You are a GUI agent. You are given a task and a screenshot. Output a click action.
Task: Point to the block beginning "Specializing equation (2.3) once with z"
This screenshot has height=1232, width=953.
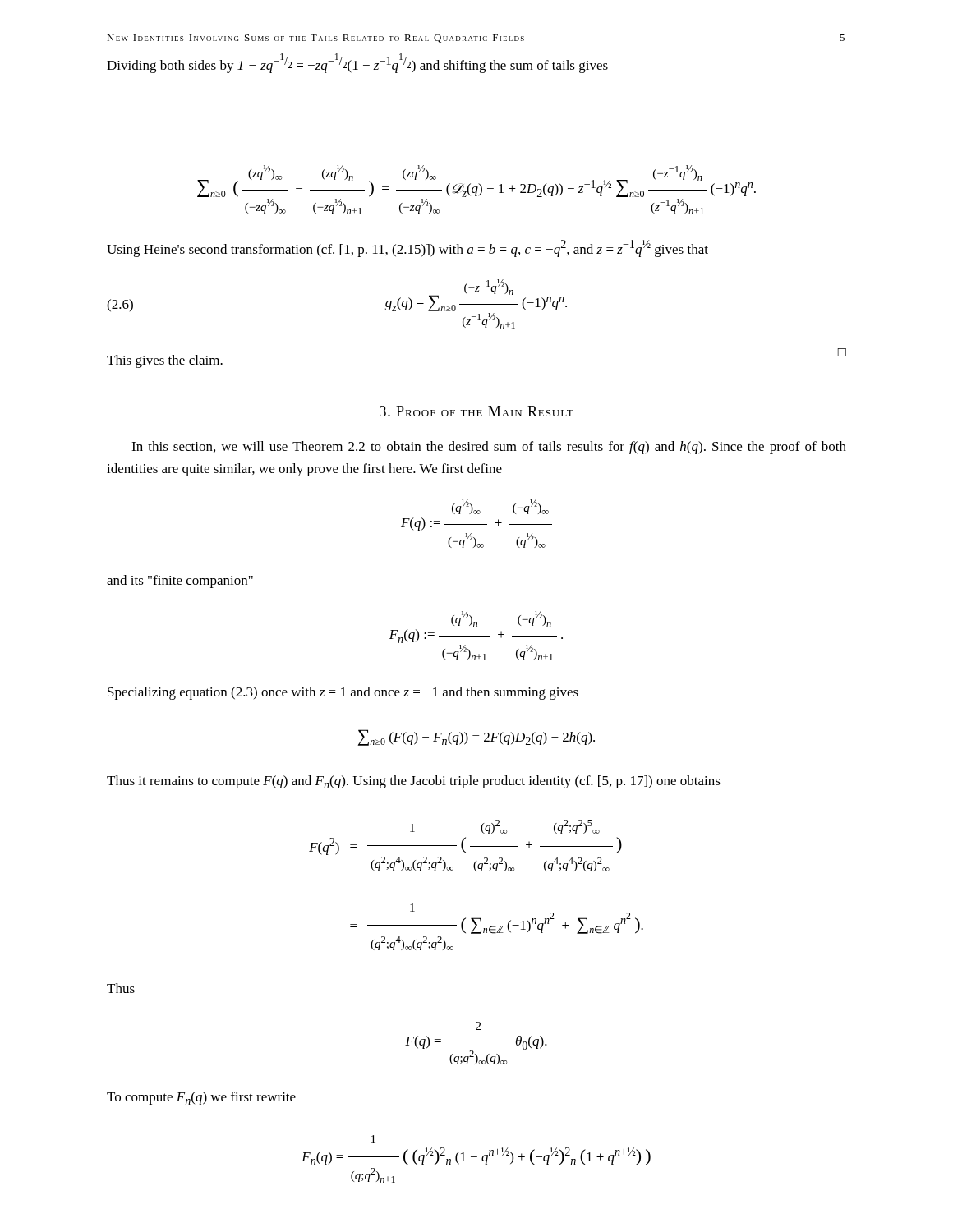(x=476, y=692)
